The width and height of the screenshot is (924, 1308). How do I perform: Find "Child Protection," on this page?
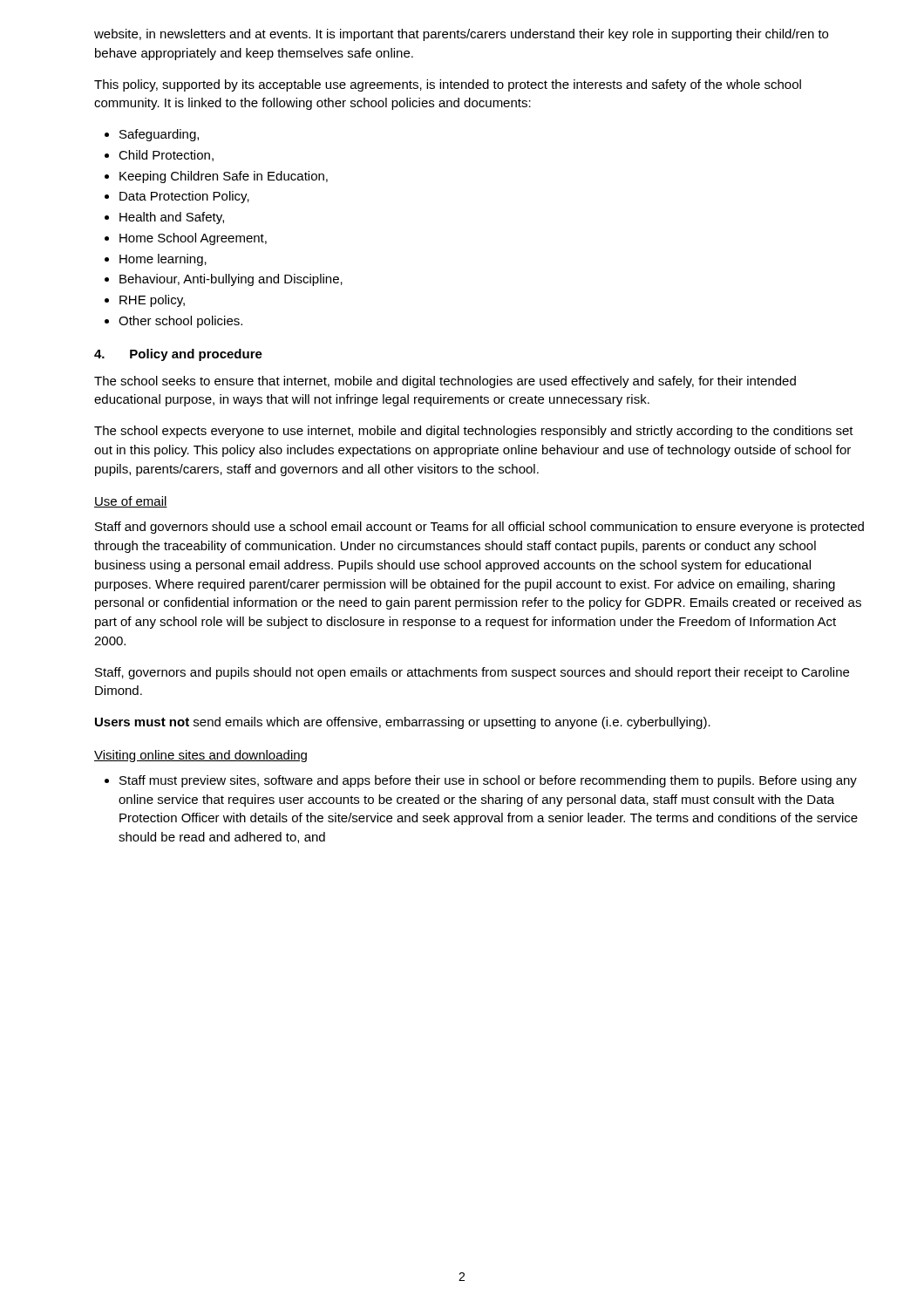pyautogui.click(x=166, y=156)
